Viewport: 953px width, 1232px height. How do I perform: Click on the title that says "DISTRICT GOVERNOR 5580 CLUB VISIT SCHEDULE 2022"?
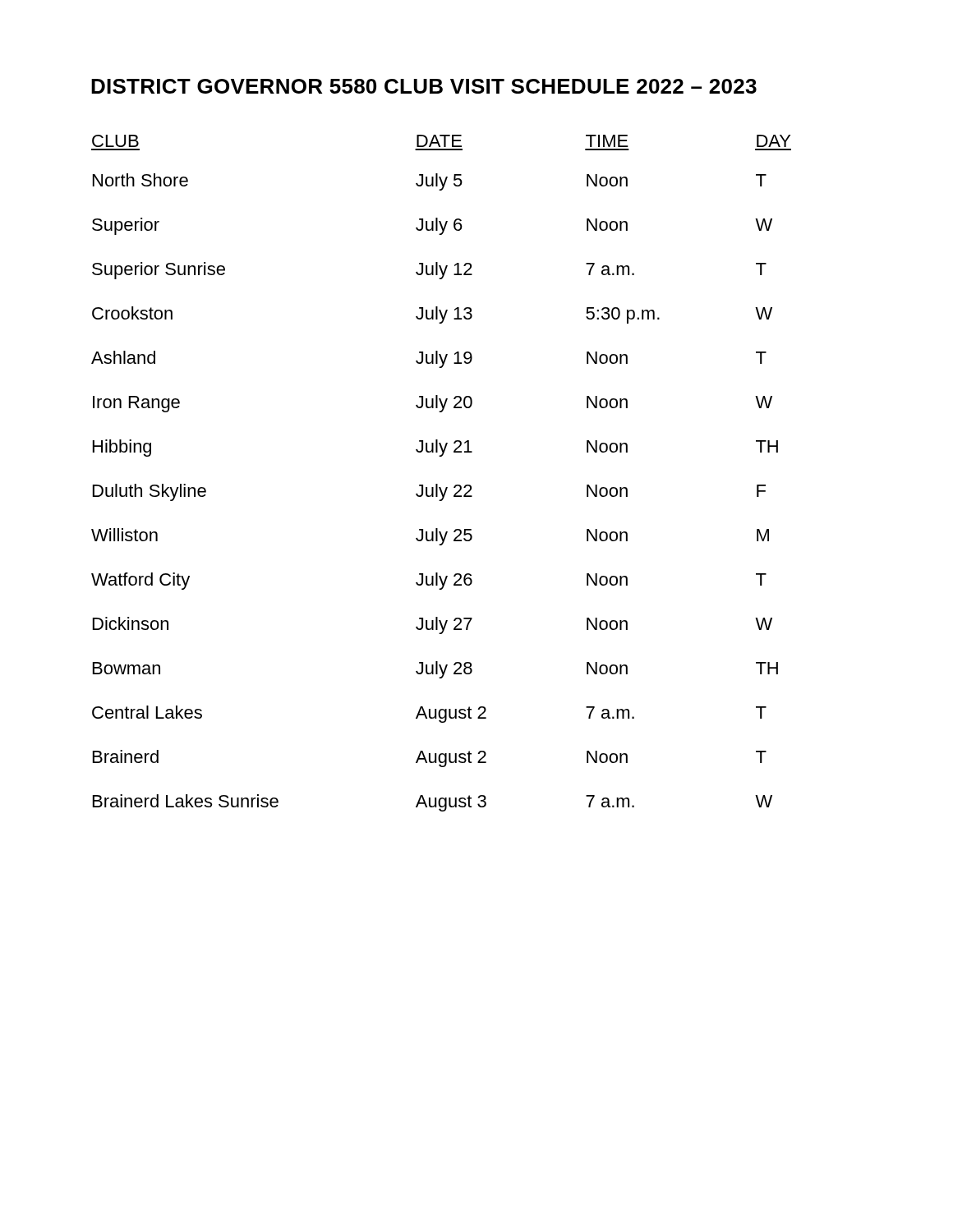(x=424, y=86)
